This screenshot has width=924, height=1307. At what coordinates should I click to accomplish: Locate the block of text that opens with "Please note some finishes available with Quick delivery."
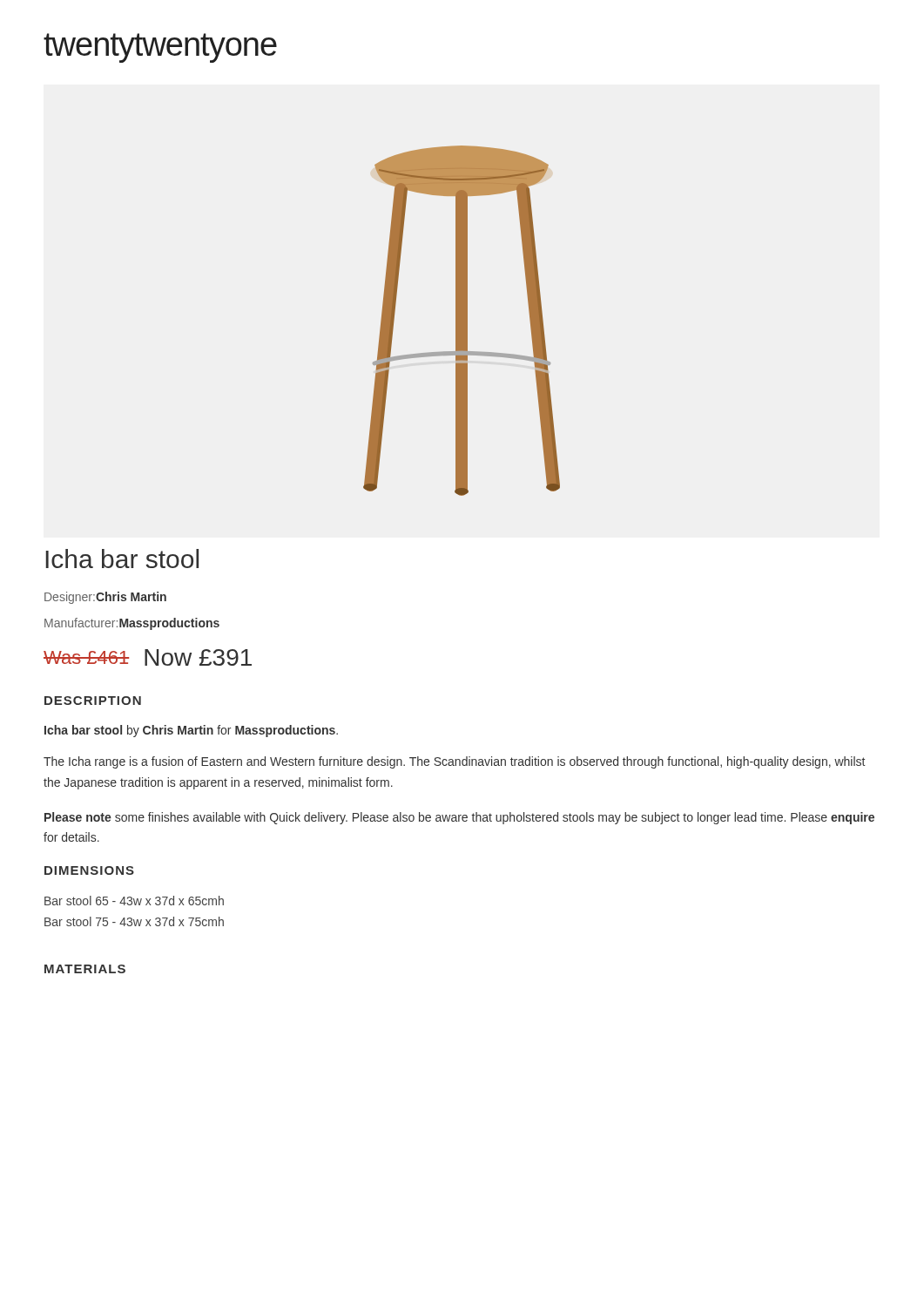click(462, 828)
